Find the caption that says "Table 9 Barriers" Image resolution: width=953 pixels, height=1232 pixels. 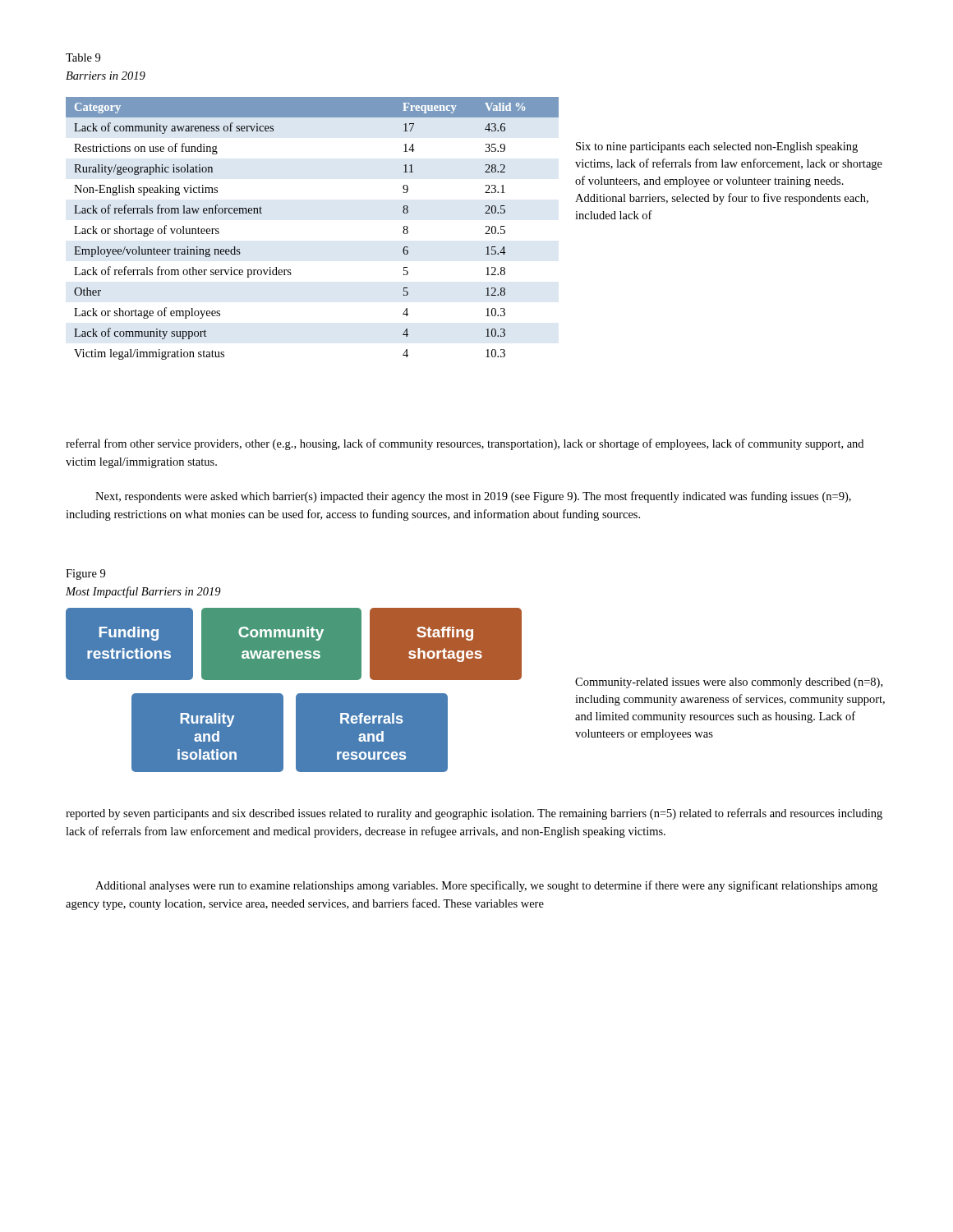coord(105,66)
